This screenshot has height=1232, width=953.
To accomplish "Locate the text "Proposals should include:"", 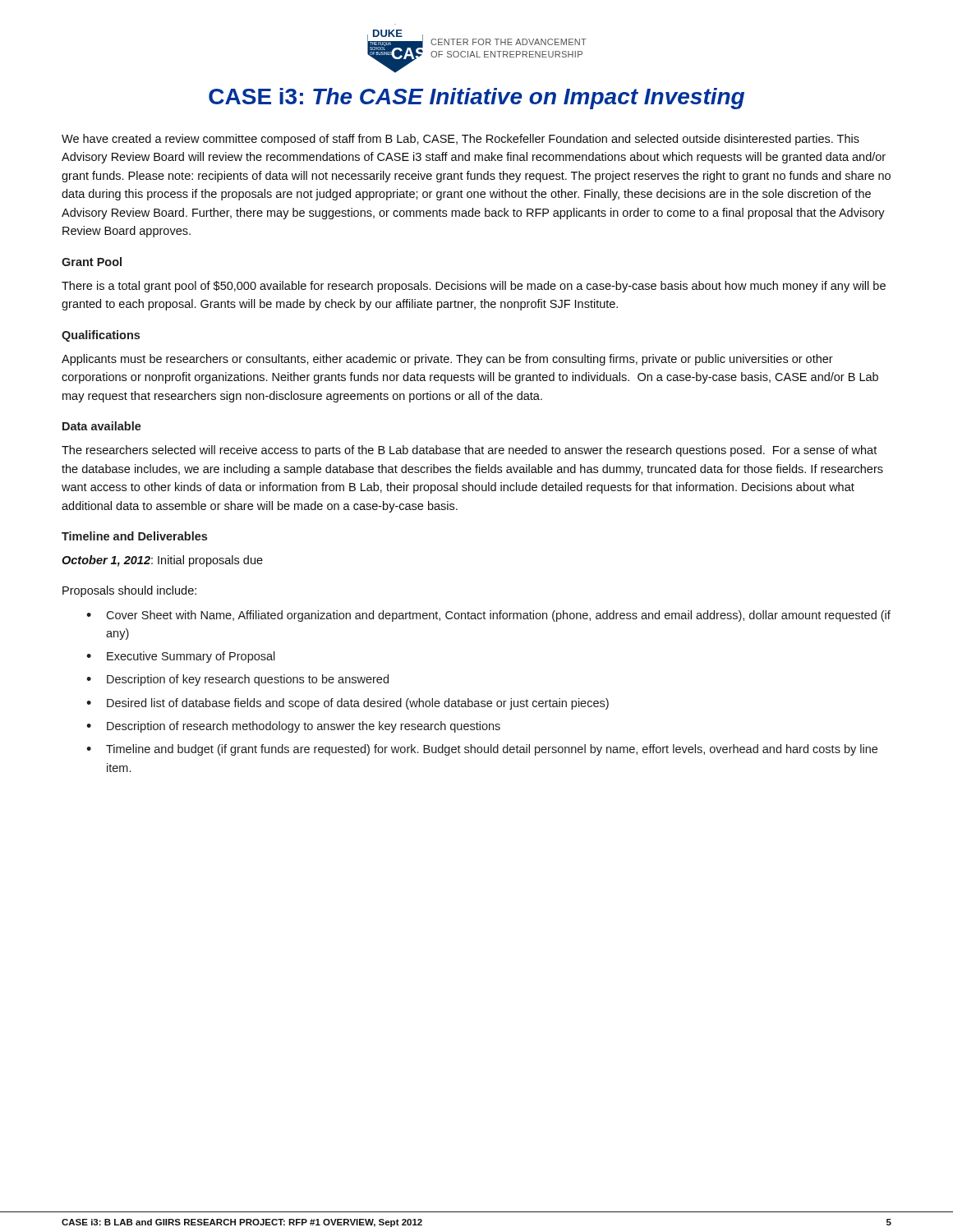I will pos(130,590).
